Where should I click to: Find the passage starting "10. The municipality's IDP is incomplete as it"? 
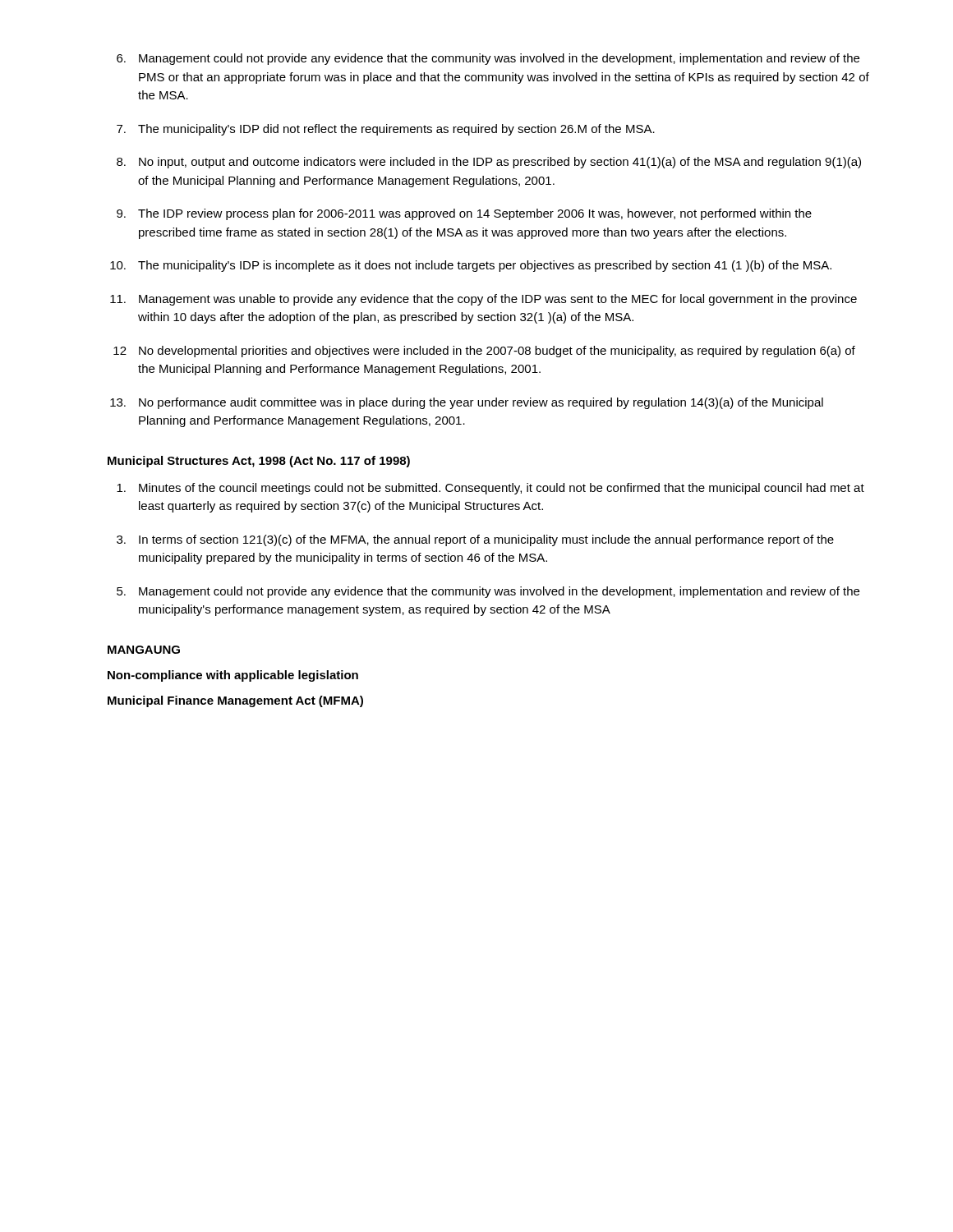click(x=489, y=265)
